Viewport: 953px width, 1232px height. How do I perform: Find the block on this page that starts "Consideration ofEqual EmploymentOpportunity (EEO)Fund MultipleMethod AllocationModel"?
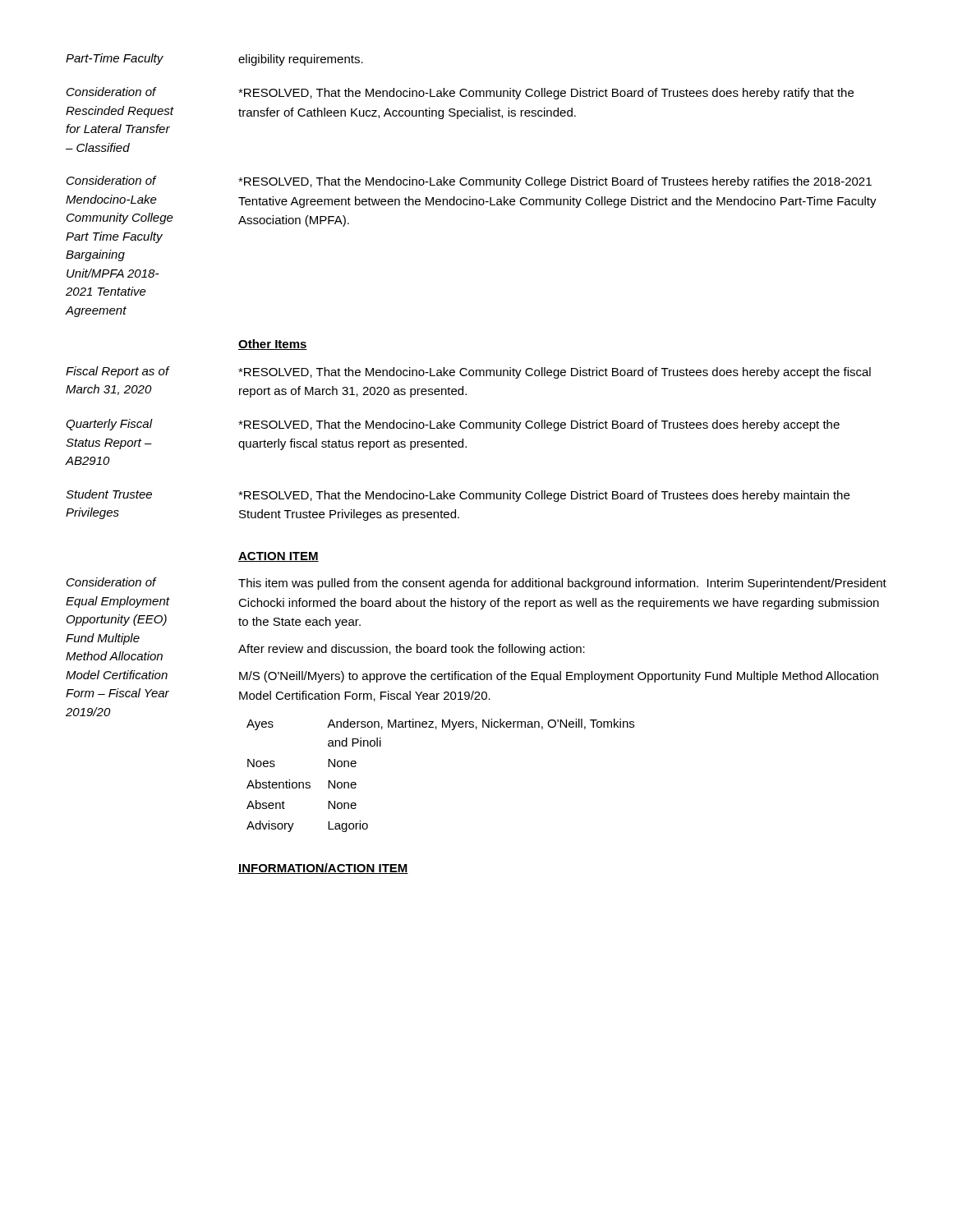tap(117, 647)
